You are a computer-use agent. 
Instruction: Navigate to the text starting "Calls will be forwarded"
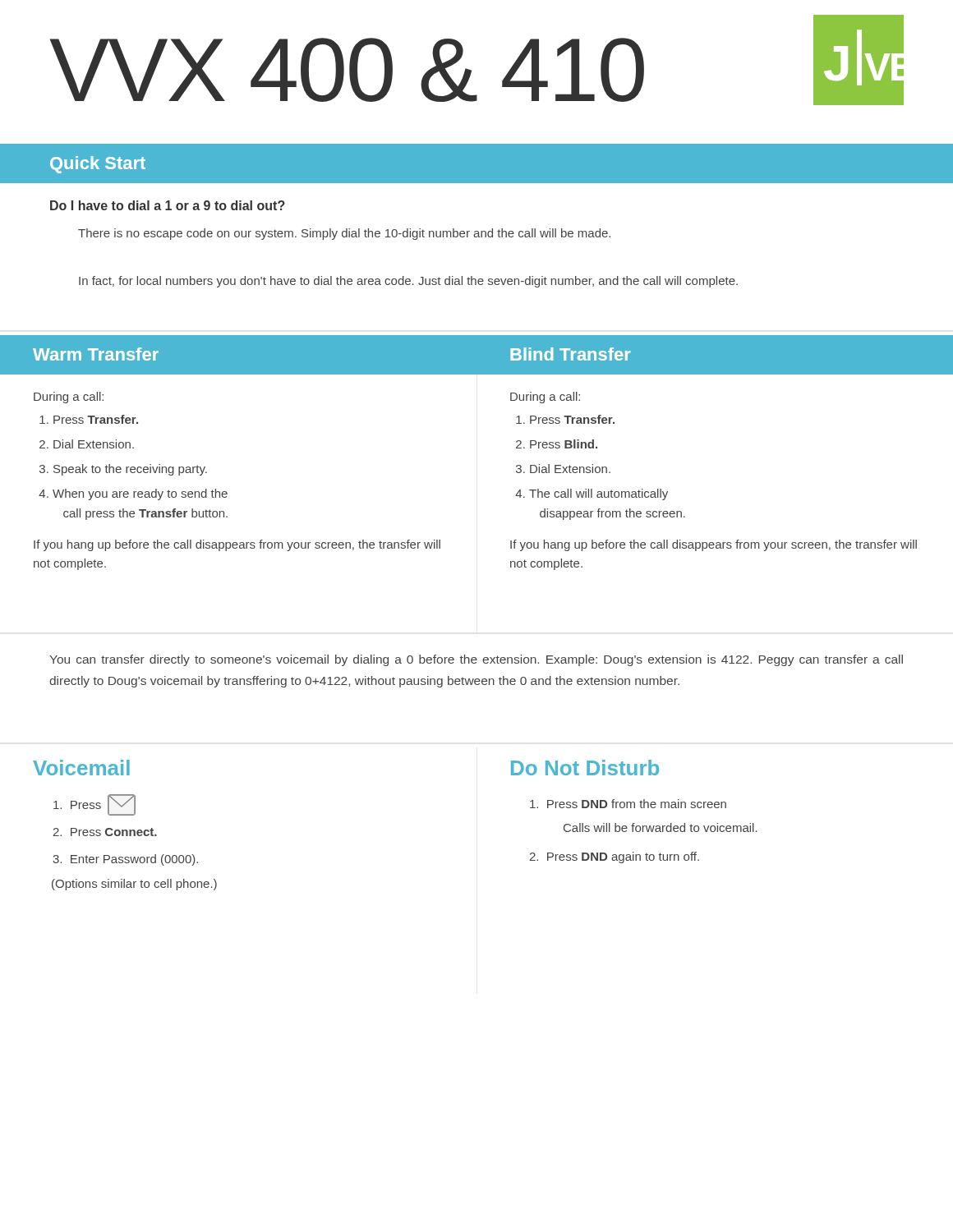[650, 827]
